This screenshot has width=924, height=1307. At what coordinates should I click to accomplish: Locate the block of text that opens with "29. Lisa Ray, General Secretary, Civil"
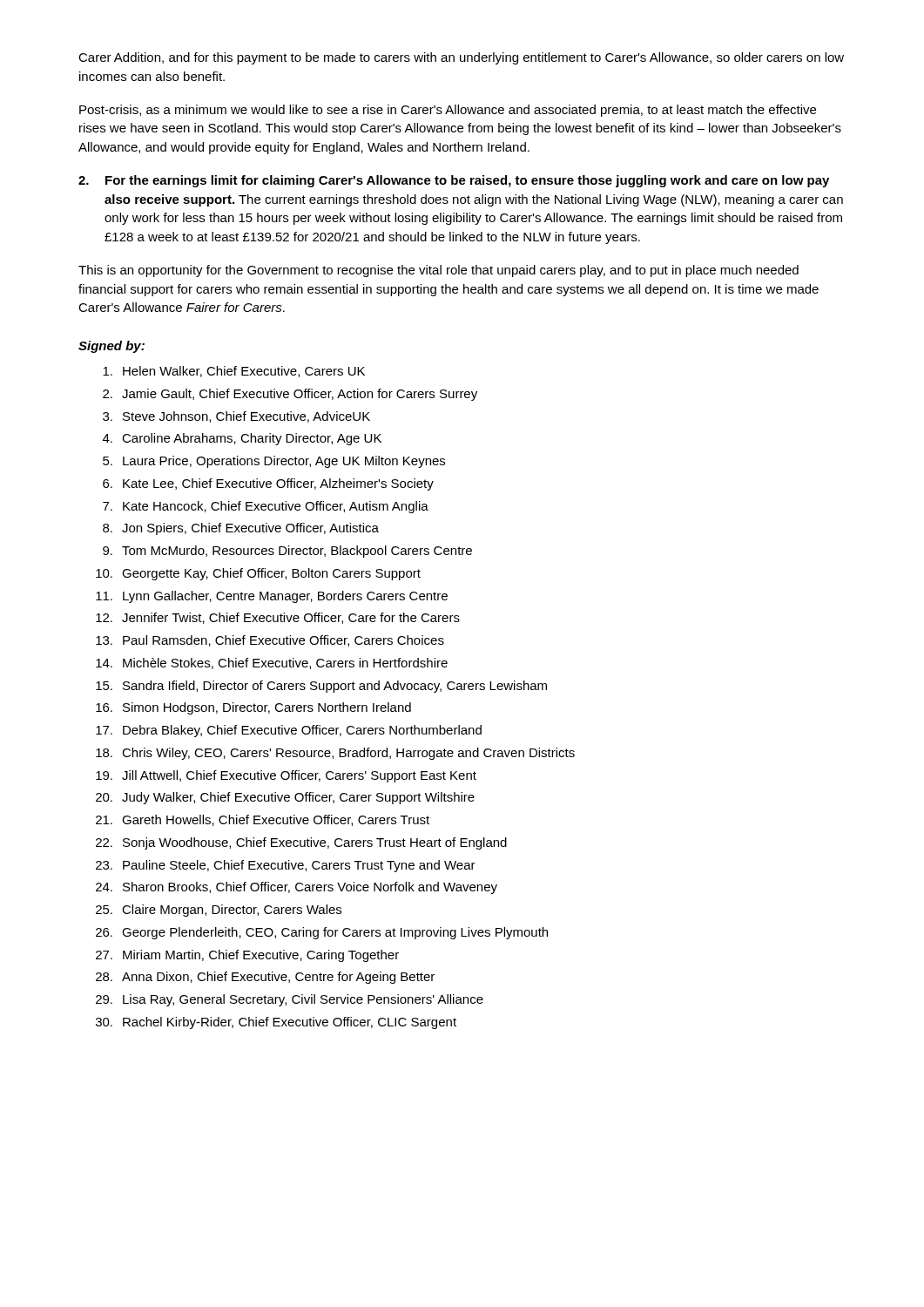[x=462, y=999]
